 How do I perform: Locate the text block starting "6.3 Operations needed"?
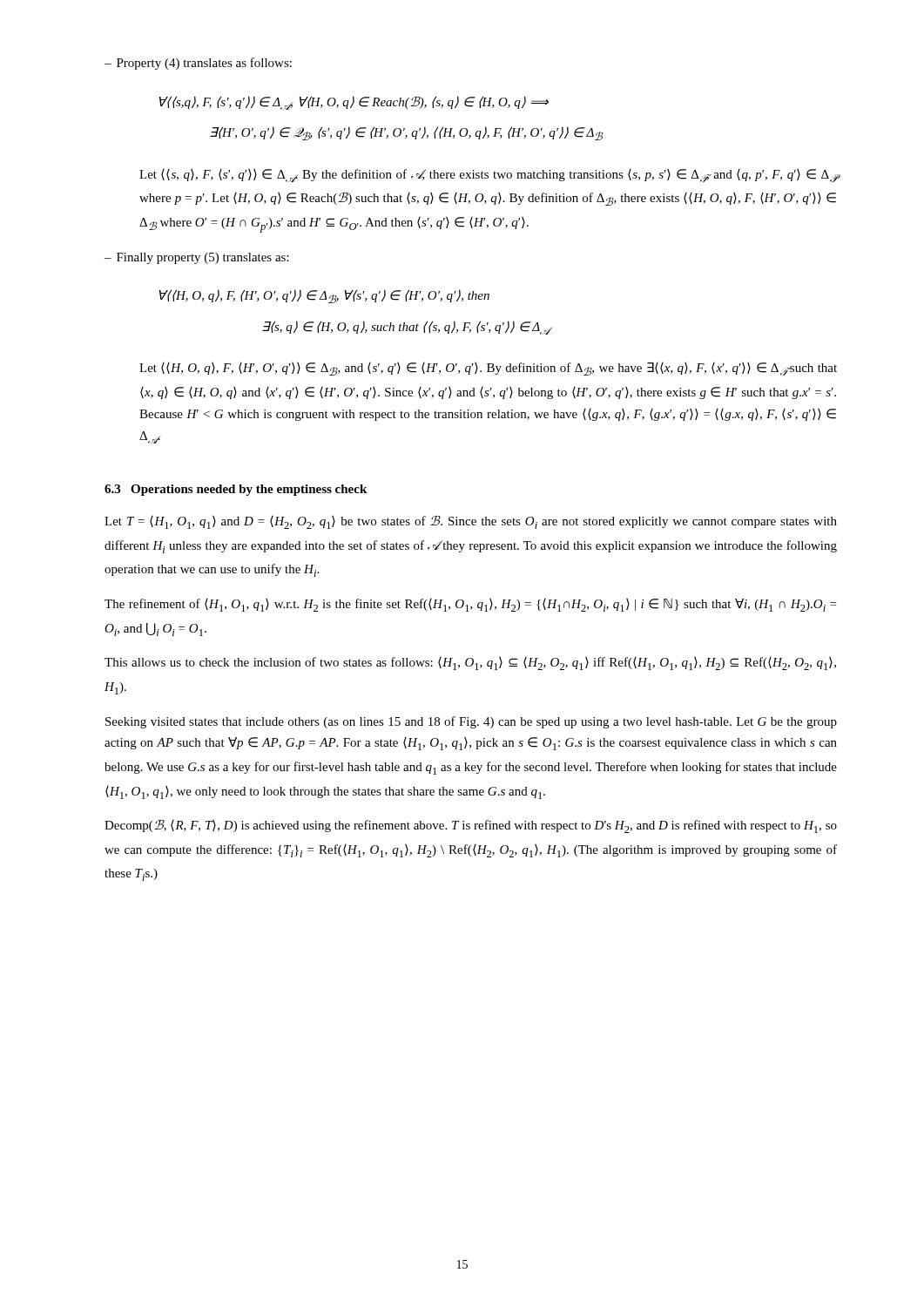236,489
